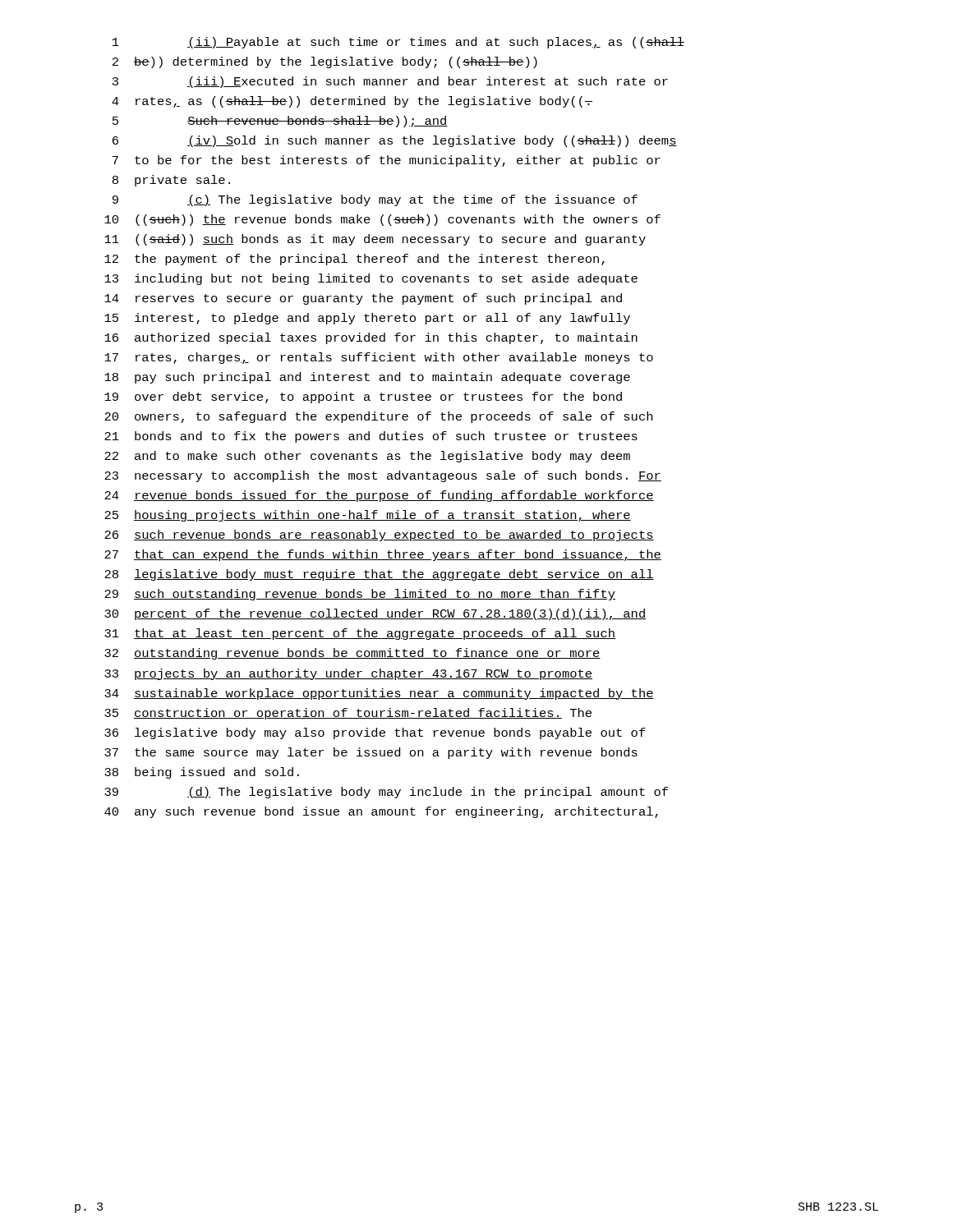Navigate to the region starting "34 sustainable workplace opportunities near a community"
The image size is (953, 1232).
[485, 694]
